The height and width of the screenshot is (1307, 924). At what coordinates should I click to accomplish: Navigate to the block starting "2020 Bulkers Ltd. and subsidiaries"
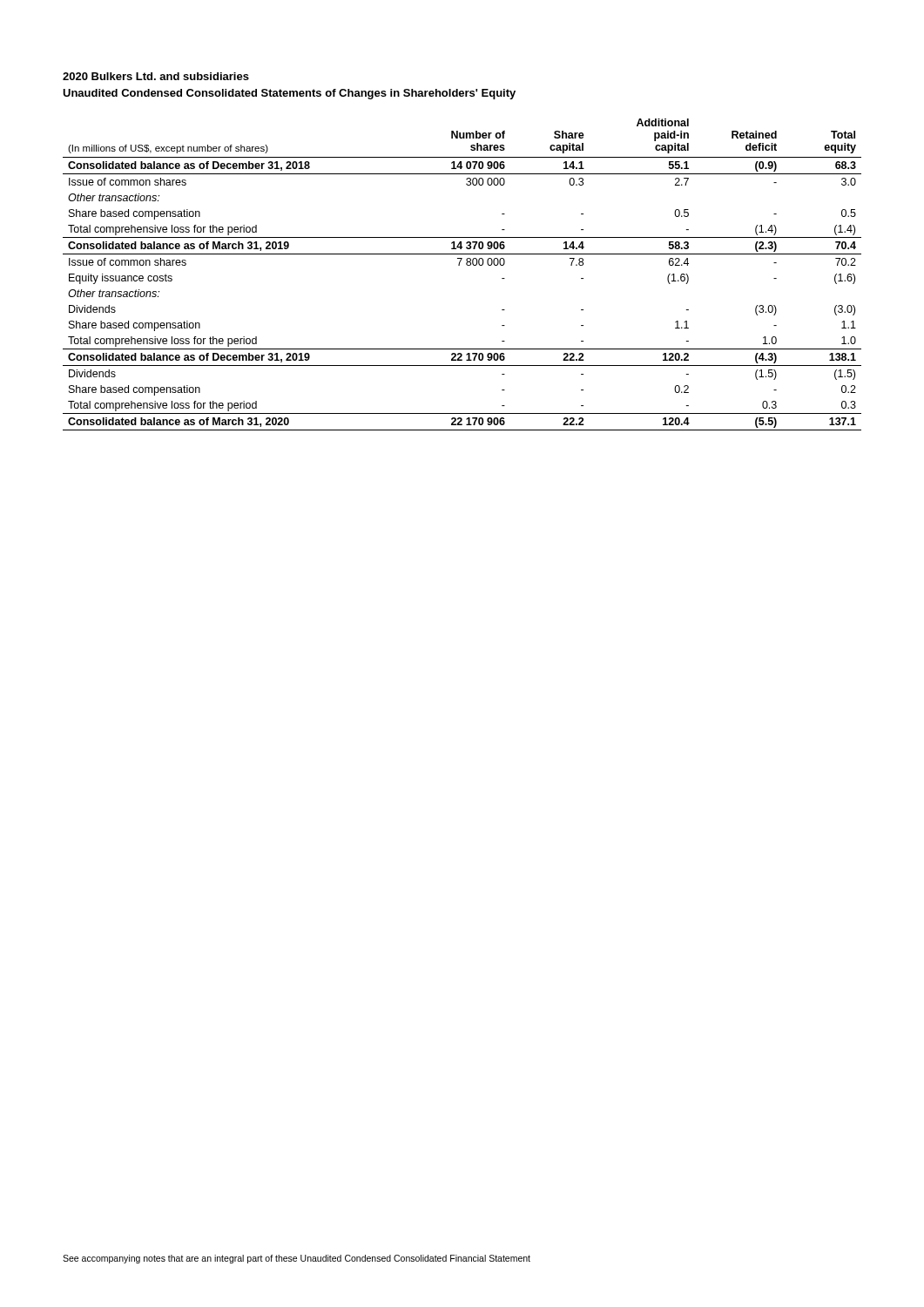pos(156,76)
